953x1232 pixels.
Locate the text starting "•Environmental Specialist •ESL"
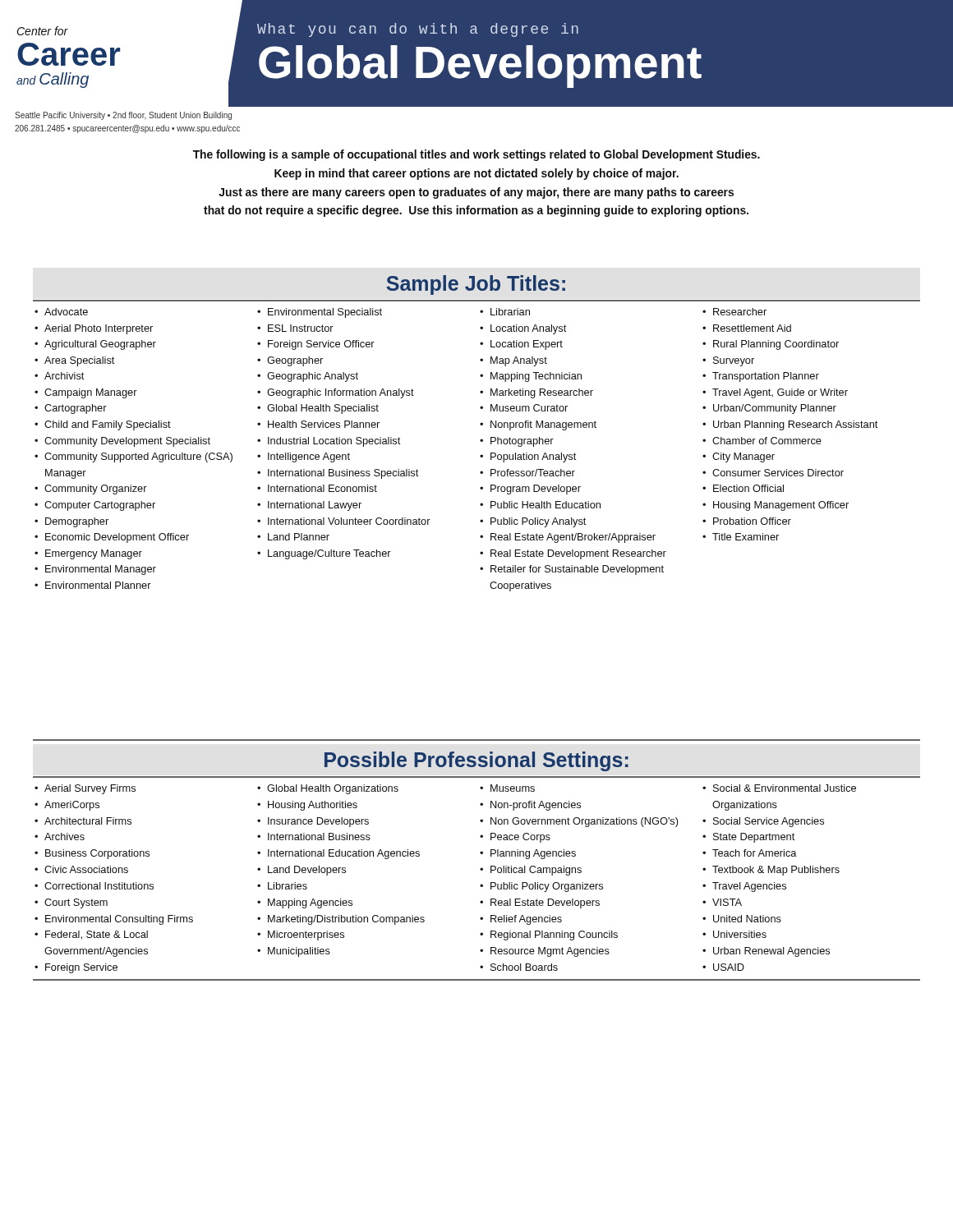pyautogui.click(x=365, y=433)
